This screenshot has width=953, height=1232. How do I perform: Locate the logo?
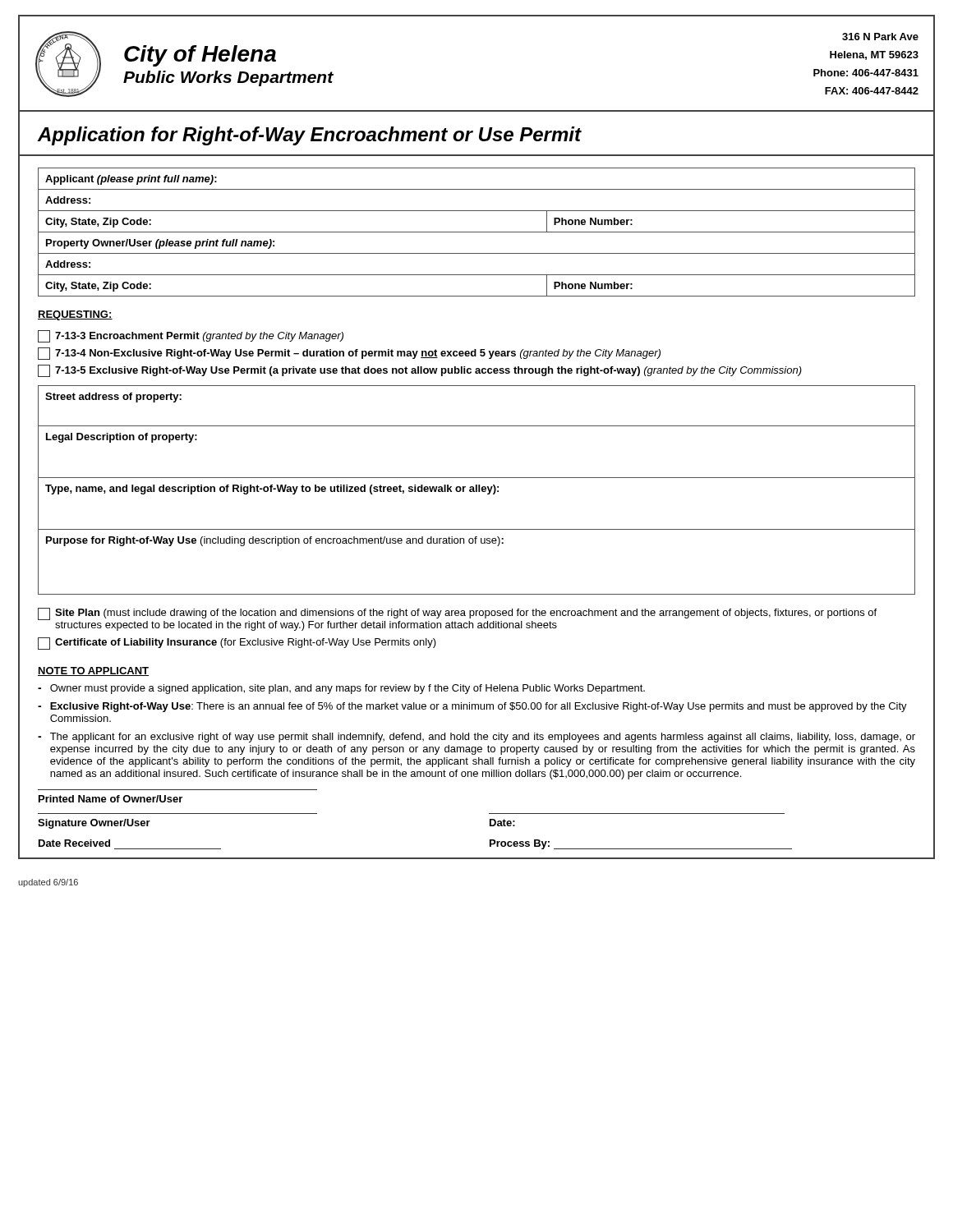tap(71, 64)
